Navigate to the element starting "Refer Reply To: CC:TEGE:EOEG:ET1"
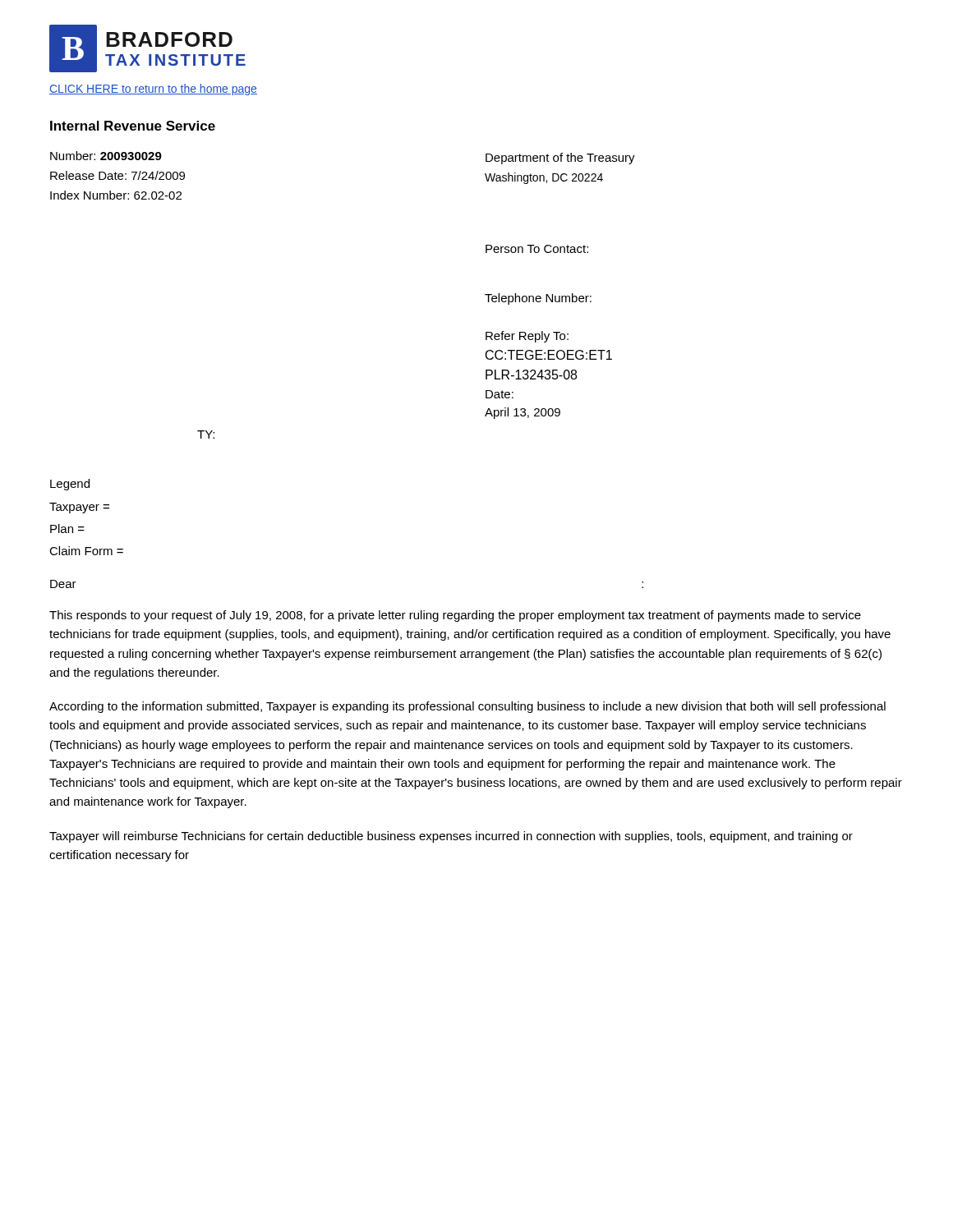The width and height of the screenshot is (953, 1232). (x=549, y=374)
